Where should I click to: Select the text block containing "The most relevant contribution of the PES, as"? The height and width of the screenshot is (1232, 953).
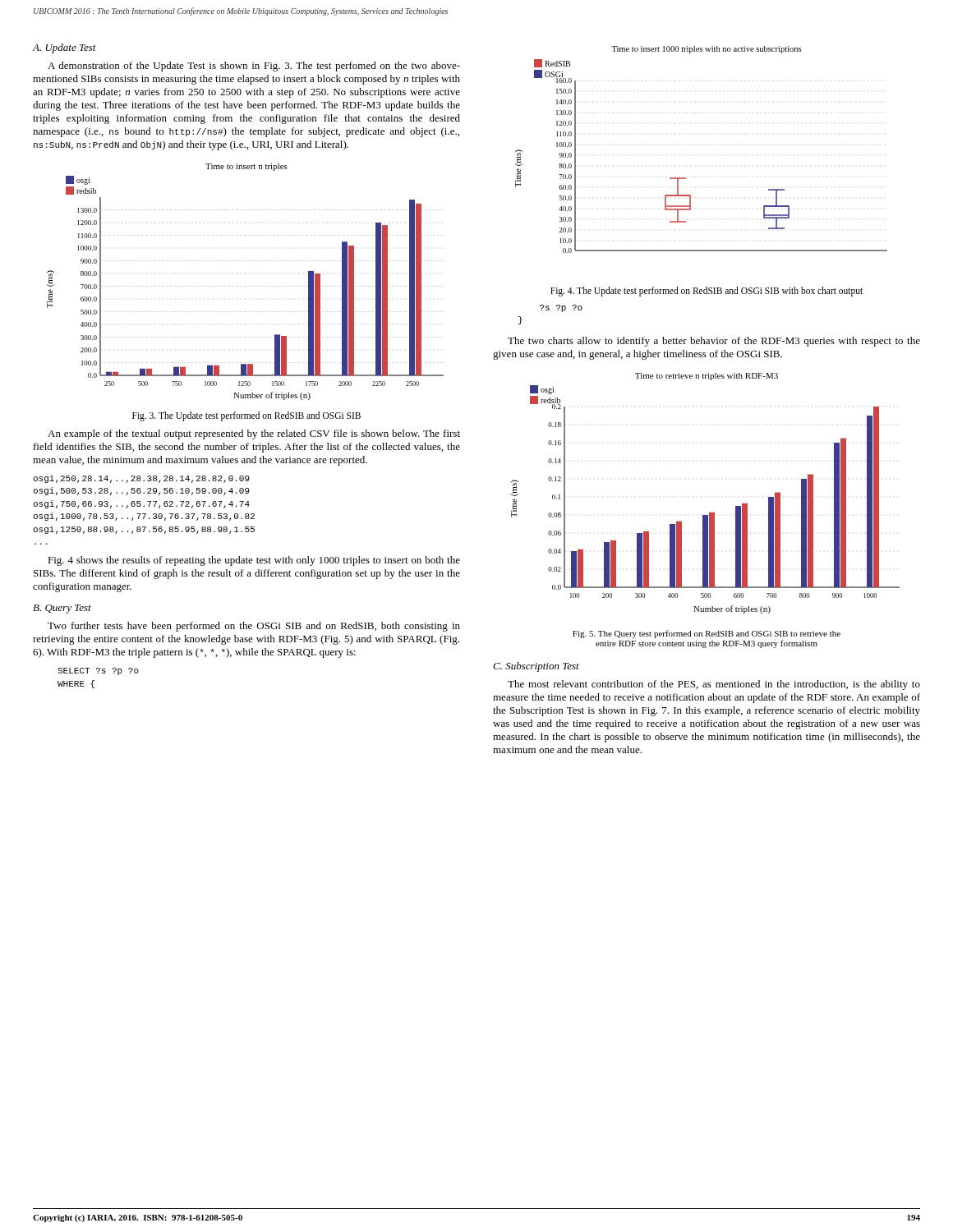tap(707, 717)
